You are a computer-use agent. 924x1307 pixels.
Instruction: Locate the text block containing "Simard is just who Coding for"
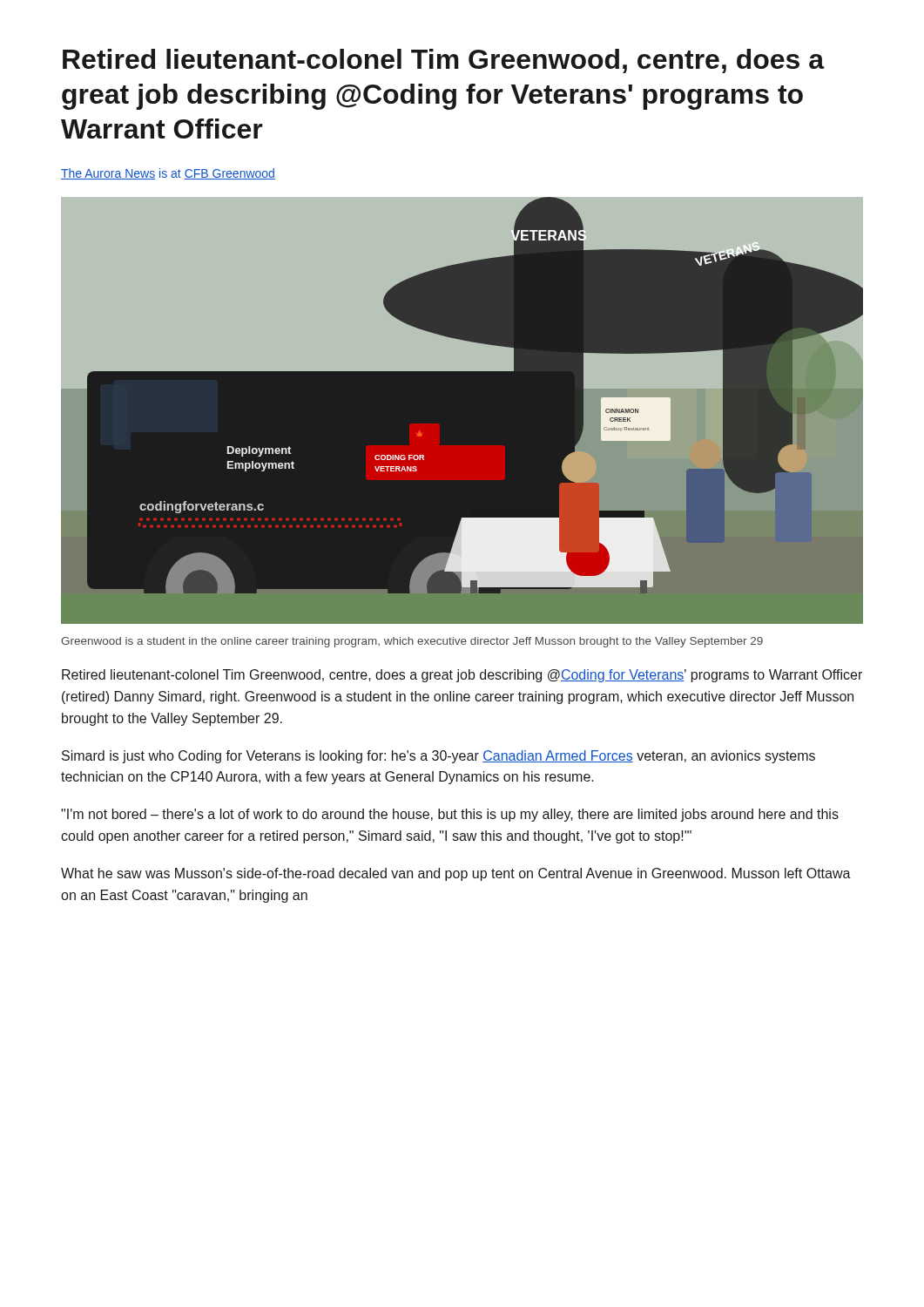point(438,766)
